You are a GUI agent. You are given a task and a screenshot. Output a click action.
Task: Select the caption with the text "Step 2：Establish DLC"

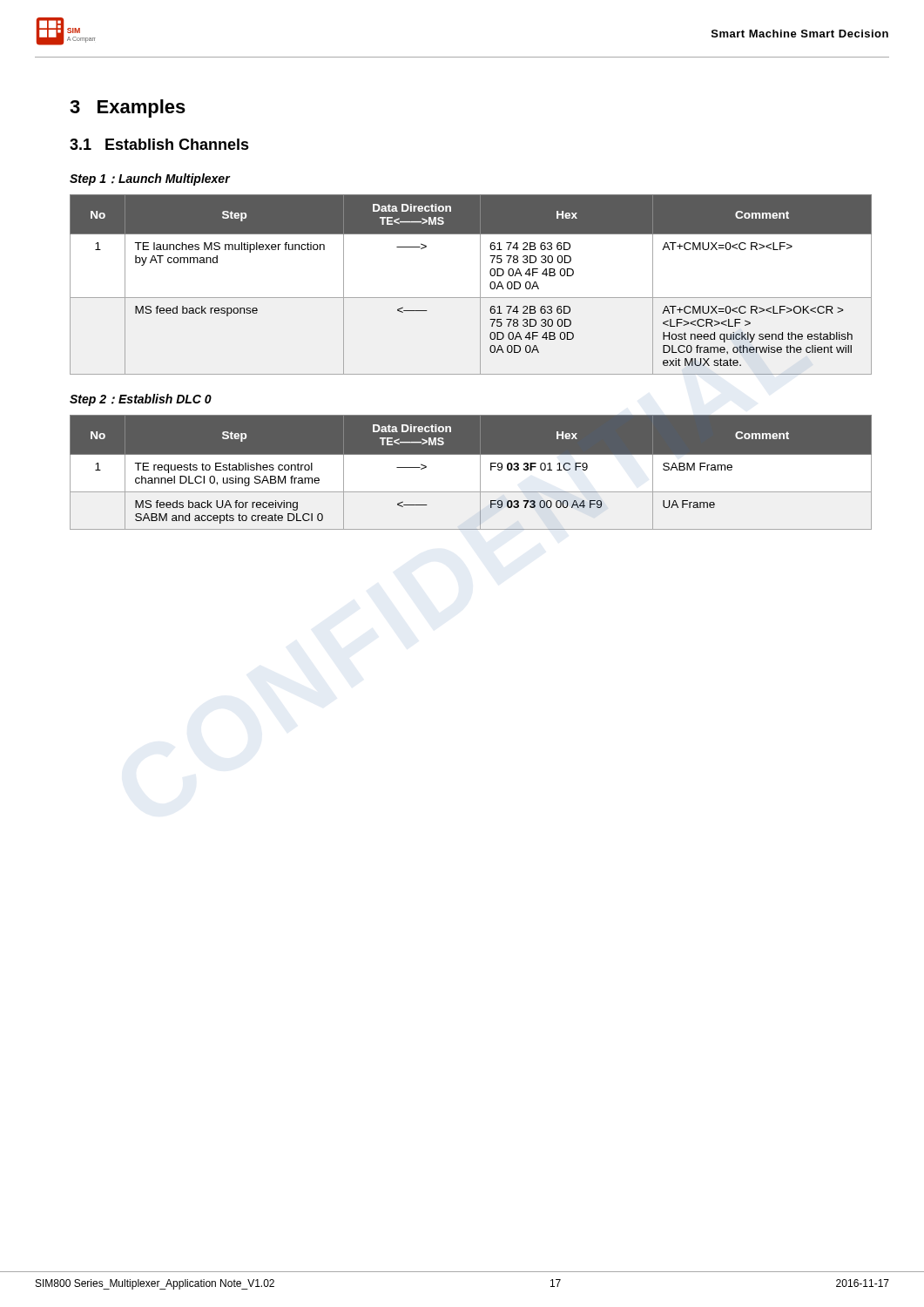(x=140, y=399)
